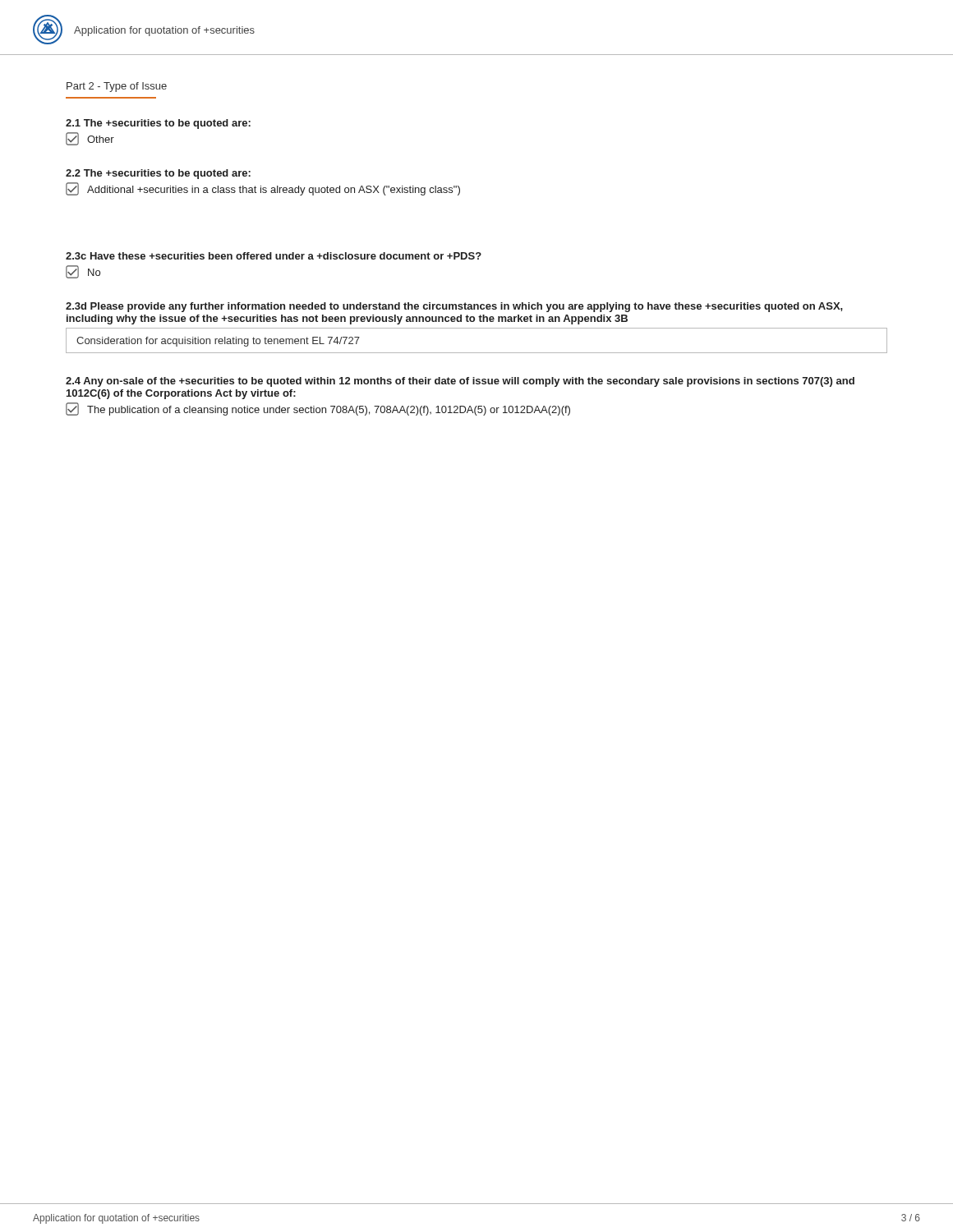Click on the text block that reads "2 The +securities"
953x1232 pixels.
click(x=158, y=174)
